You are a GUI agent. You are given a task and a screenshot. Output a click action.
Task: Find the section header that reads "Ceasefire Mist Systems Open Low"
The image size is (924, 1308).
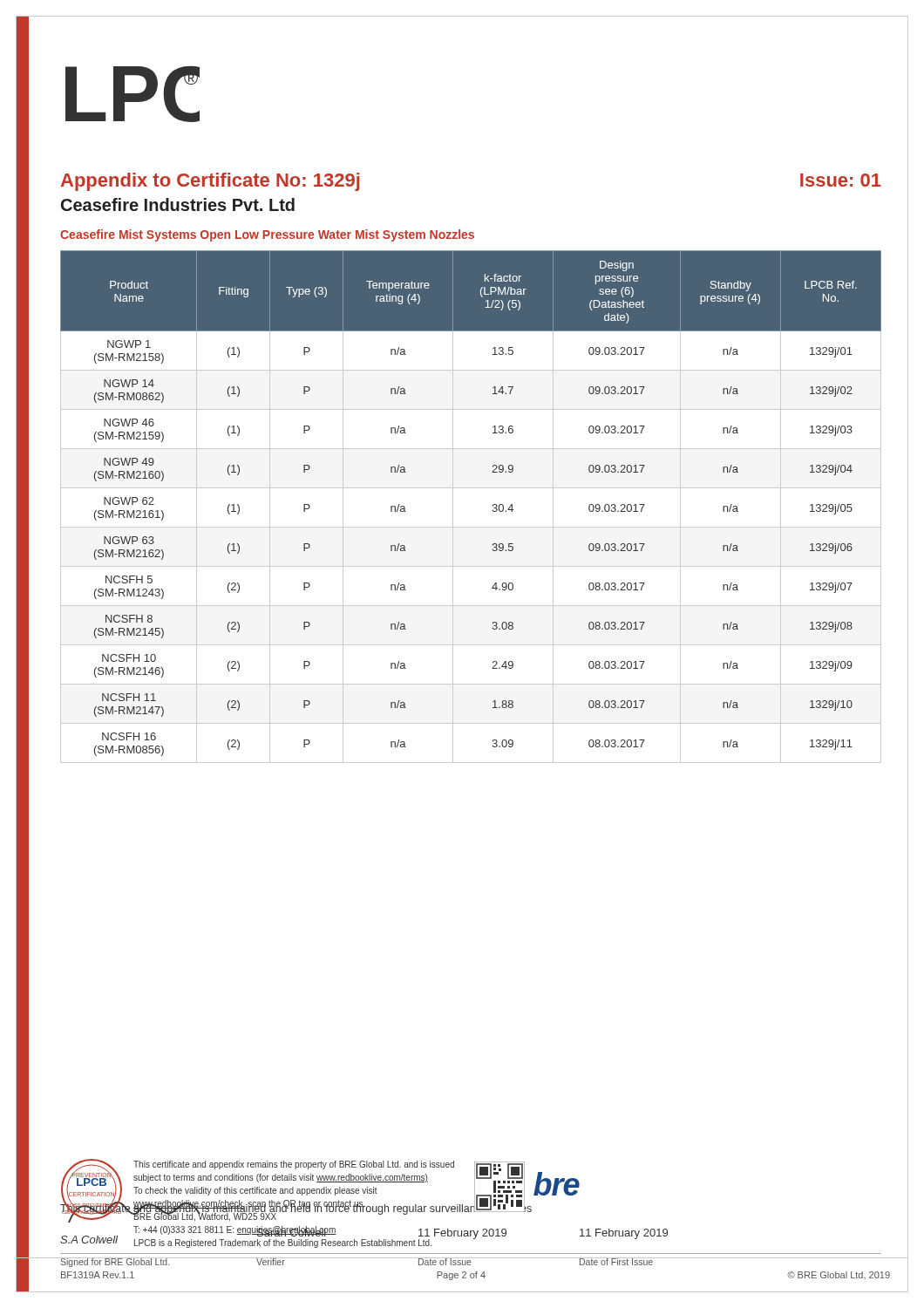tap(267, 235)
